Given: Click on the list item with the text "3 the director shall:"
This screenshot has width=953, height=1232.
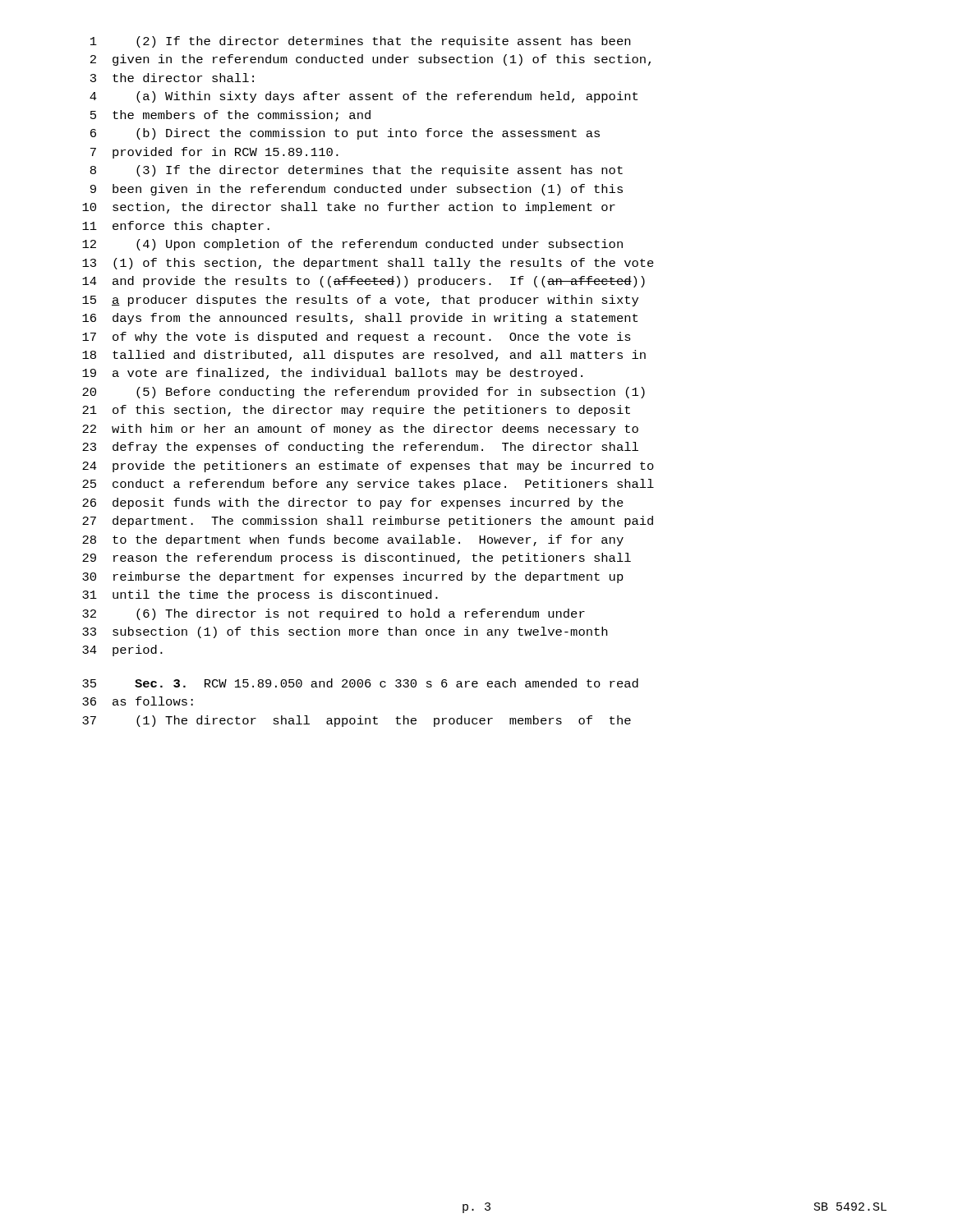Looking at the screenshot, I should tap(172, 78).
